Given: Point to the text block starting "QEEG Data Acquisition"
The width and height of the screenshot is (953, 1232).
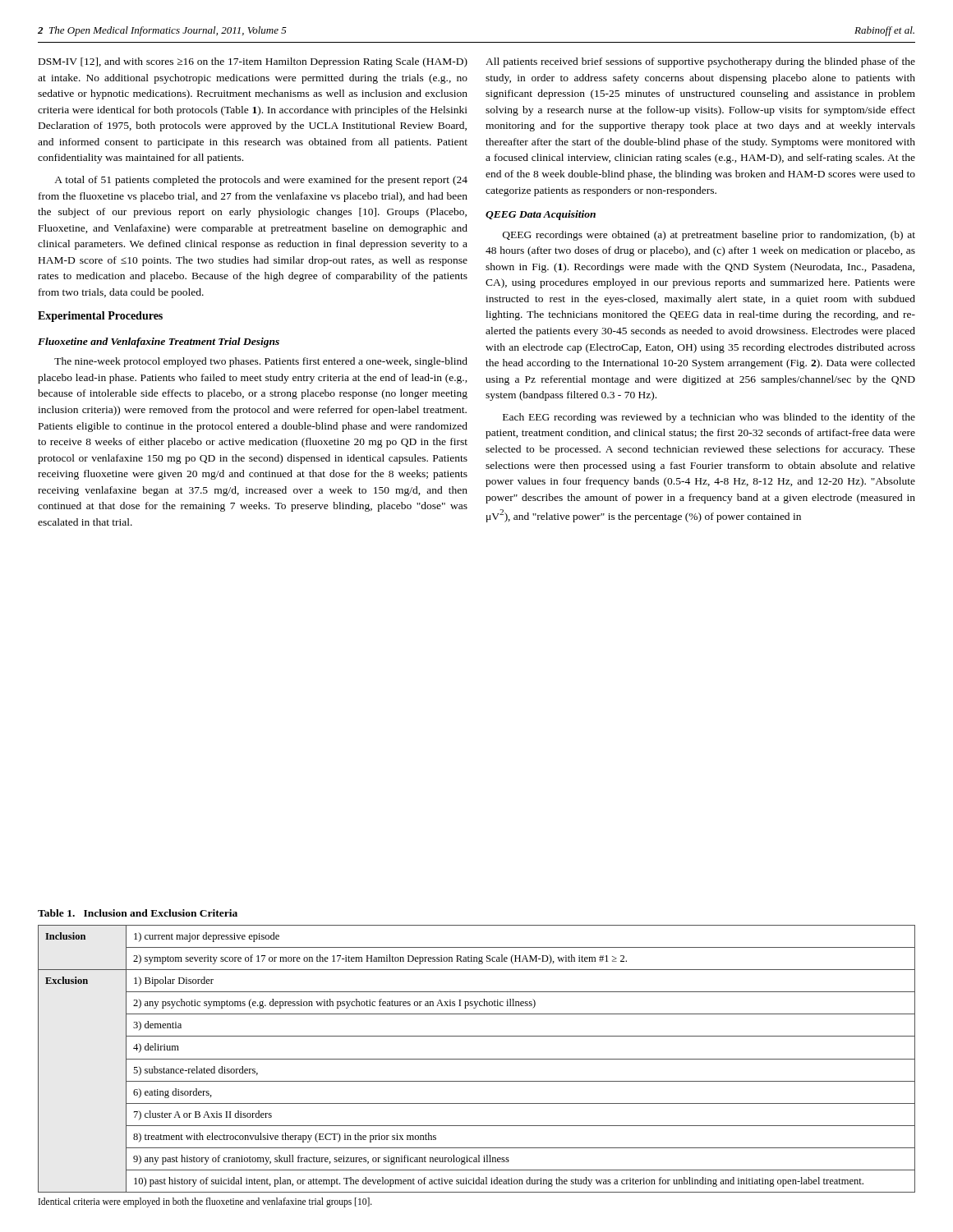Looking at the screenshot, I should click(x=541, y=214).
